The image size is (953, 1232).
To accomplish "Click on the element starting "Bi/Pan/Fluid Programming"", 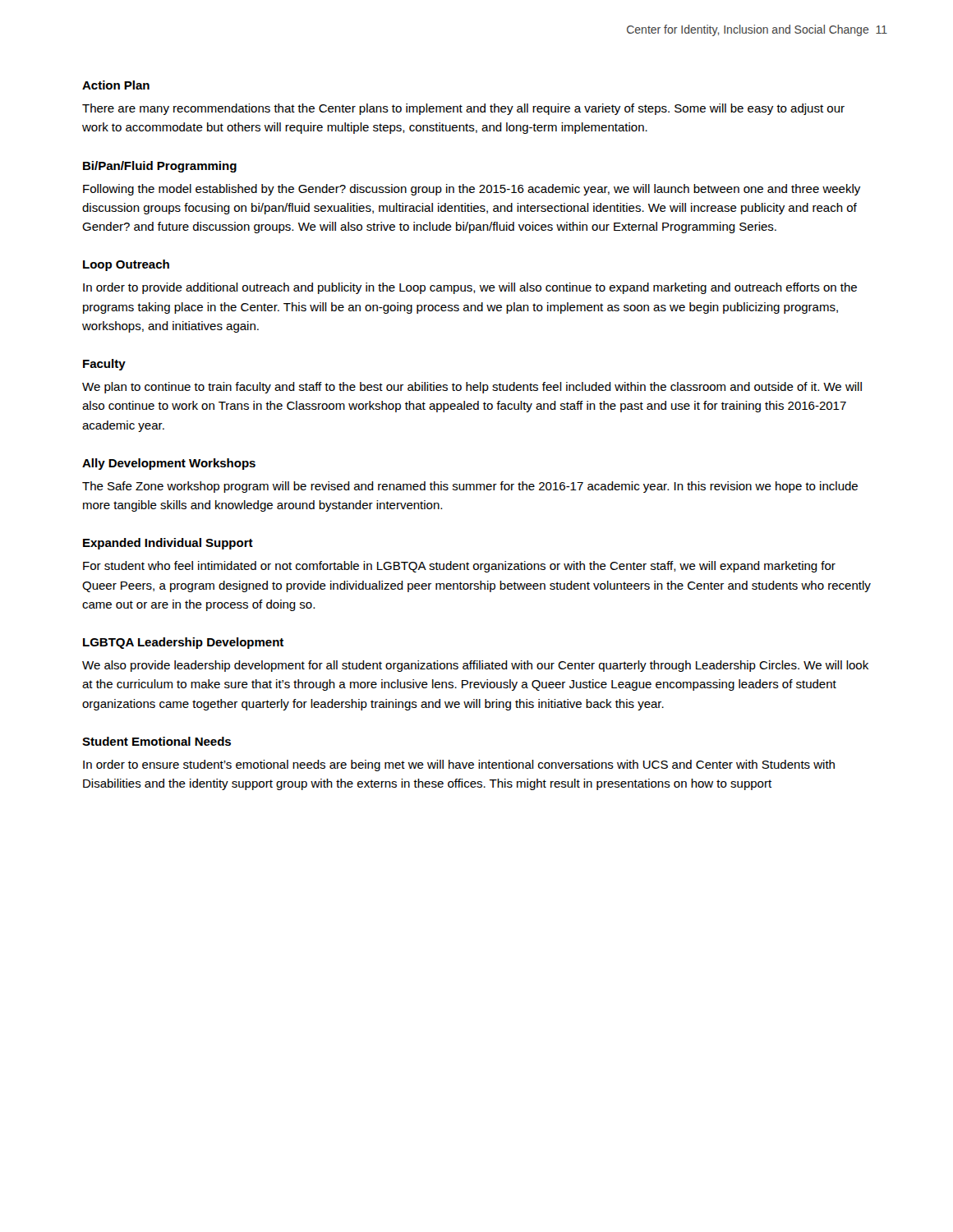I will [160, 167].
